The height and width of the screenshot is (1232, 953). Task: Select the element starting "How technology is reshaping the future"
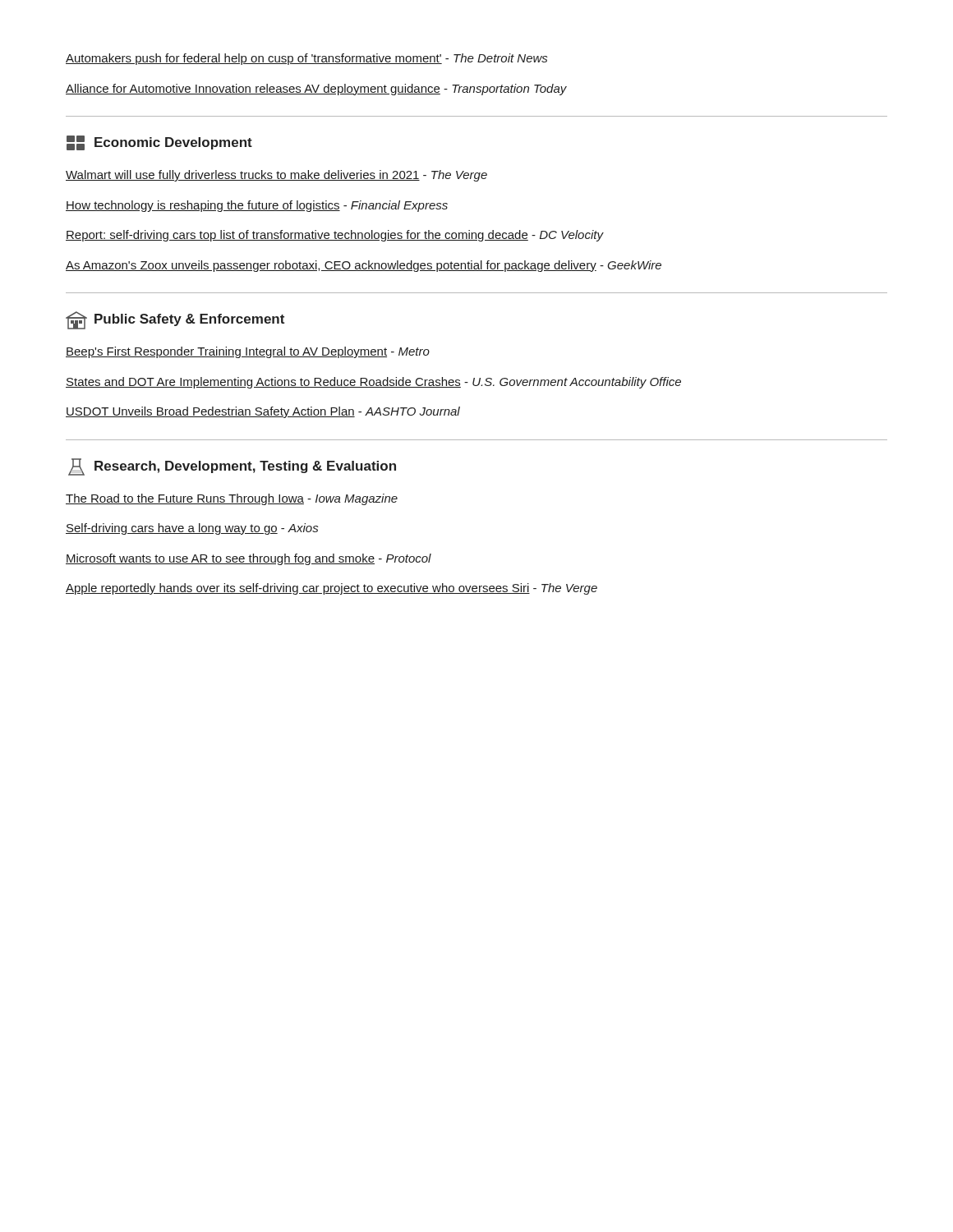click(257, 205)
